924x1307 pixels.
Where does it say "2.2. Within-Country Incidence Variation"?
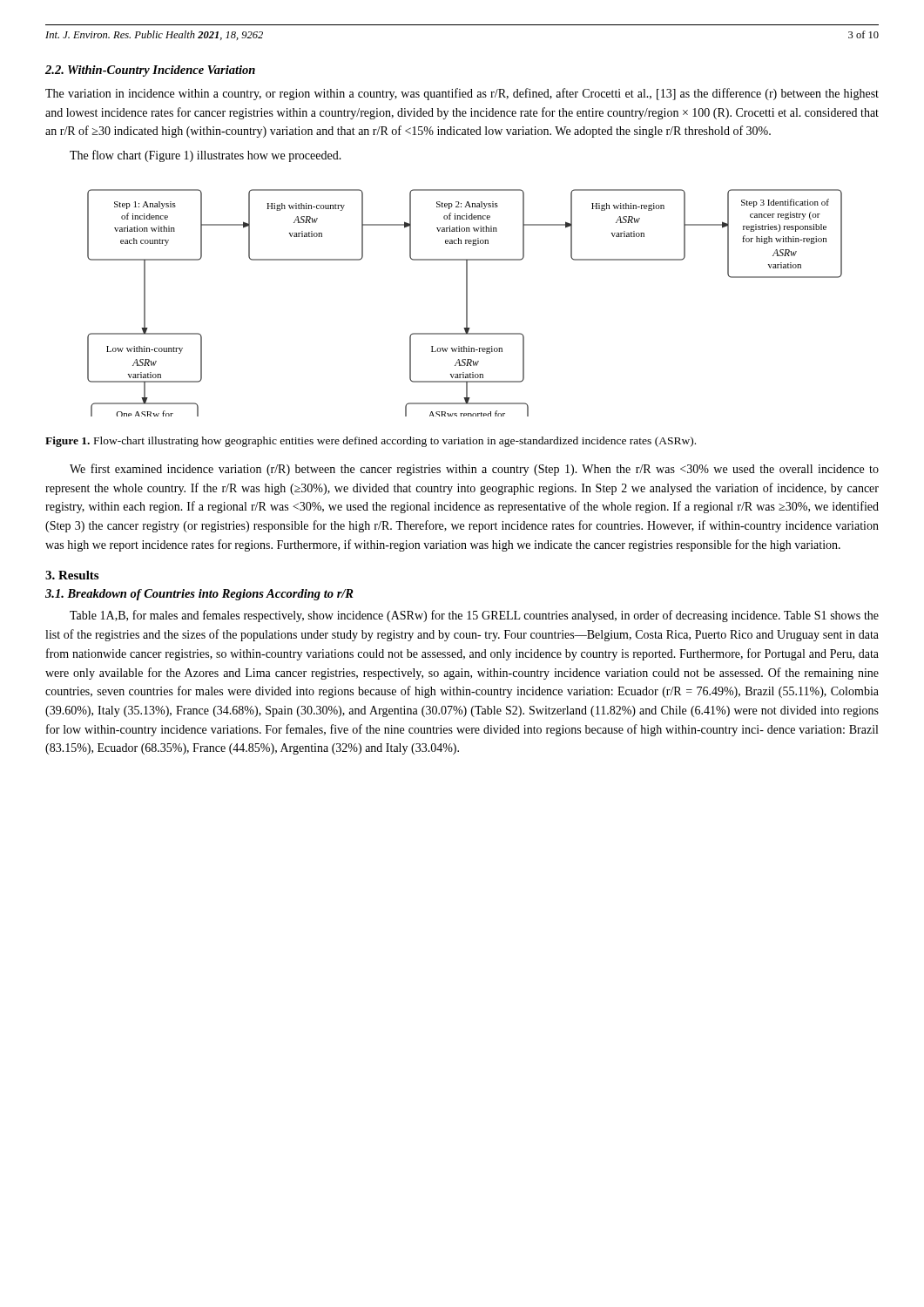(x=150, y=70)
